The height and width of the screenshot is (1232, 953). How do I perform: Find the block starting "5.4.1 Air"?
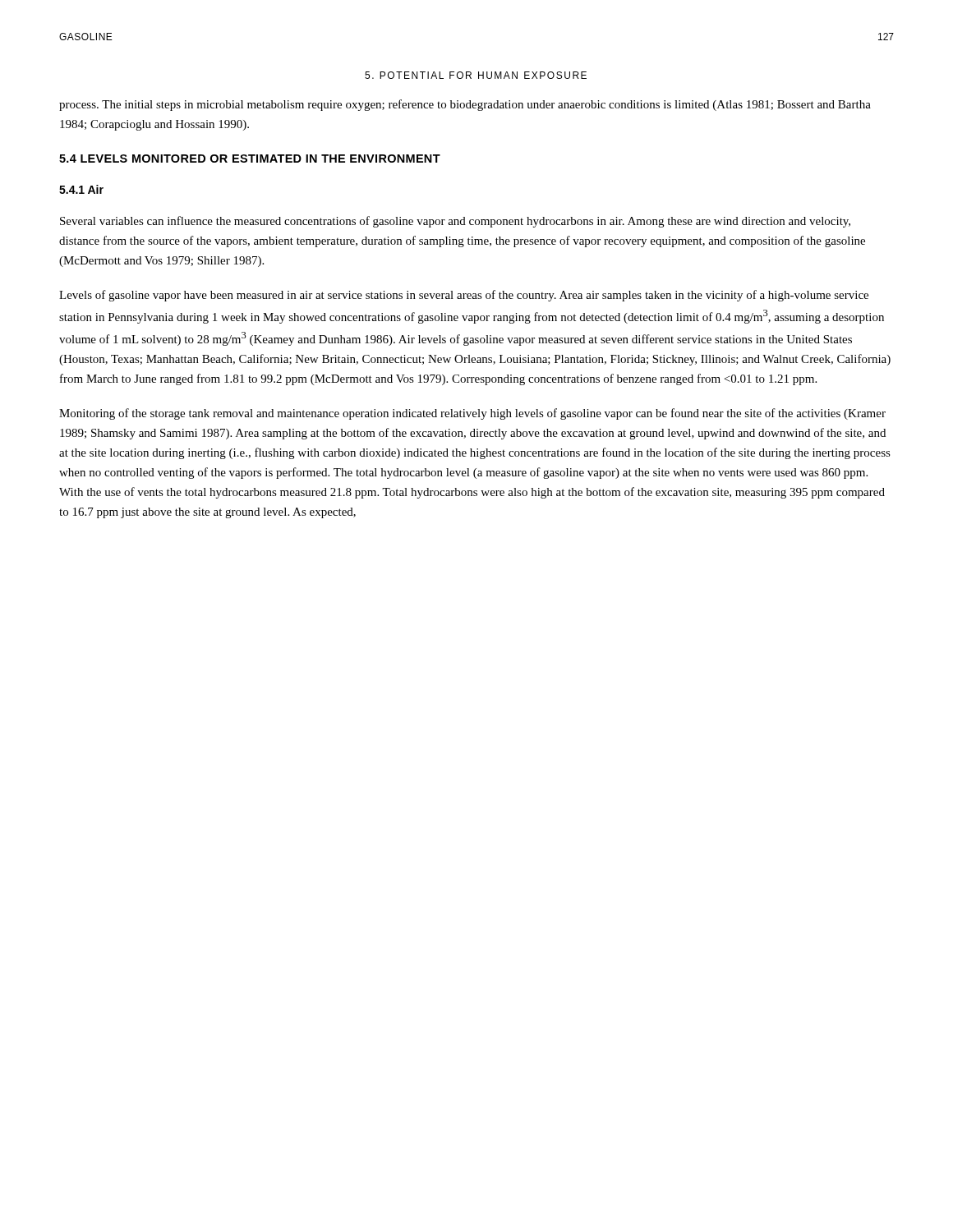click(x=81, y=190)
